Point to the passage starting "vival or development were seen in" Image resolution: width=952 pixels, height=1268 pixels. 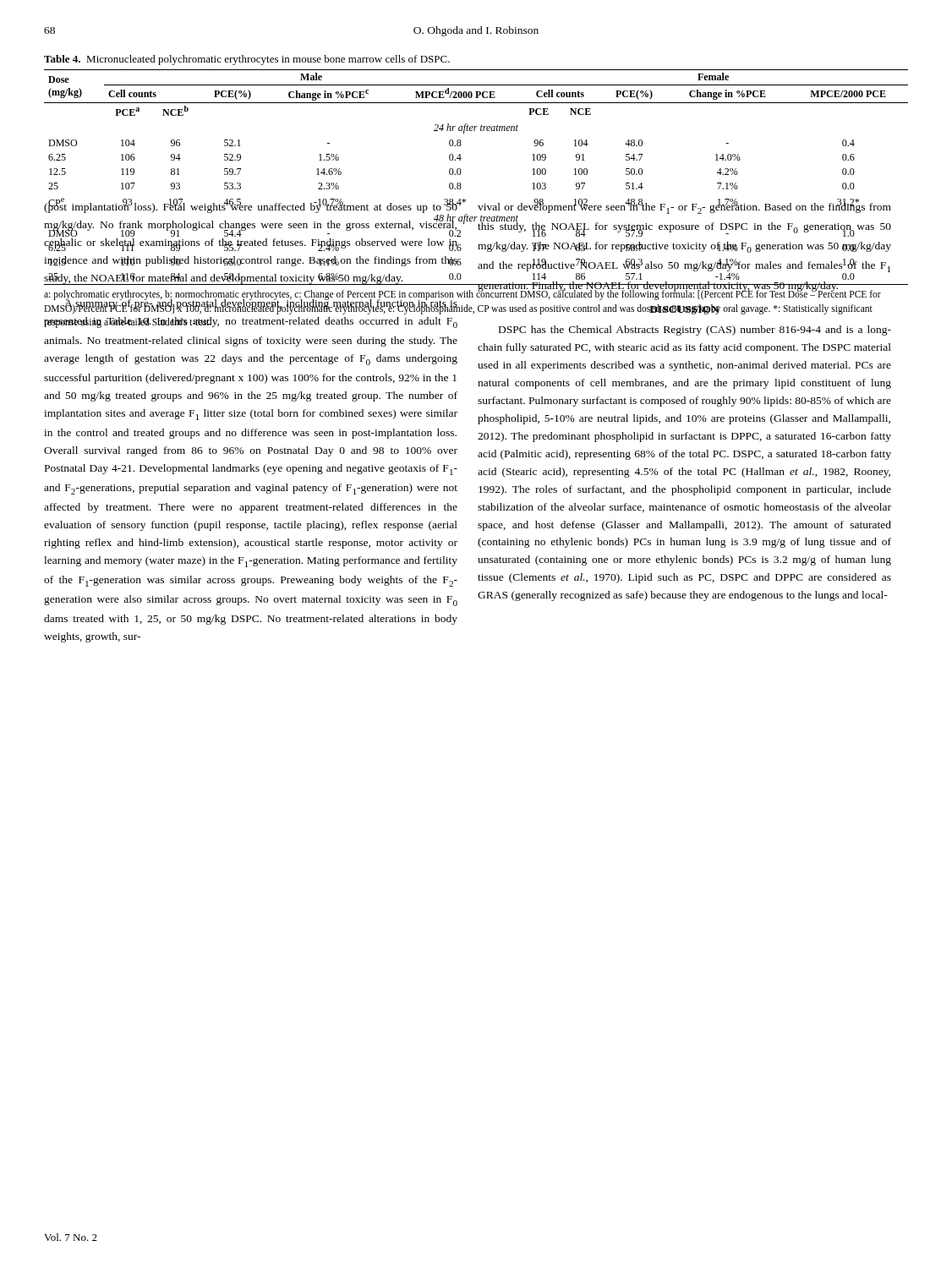pos(684,247)
